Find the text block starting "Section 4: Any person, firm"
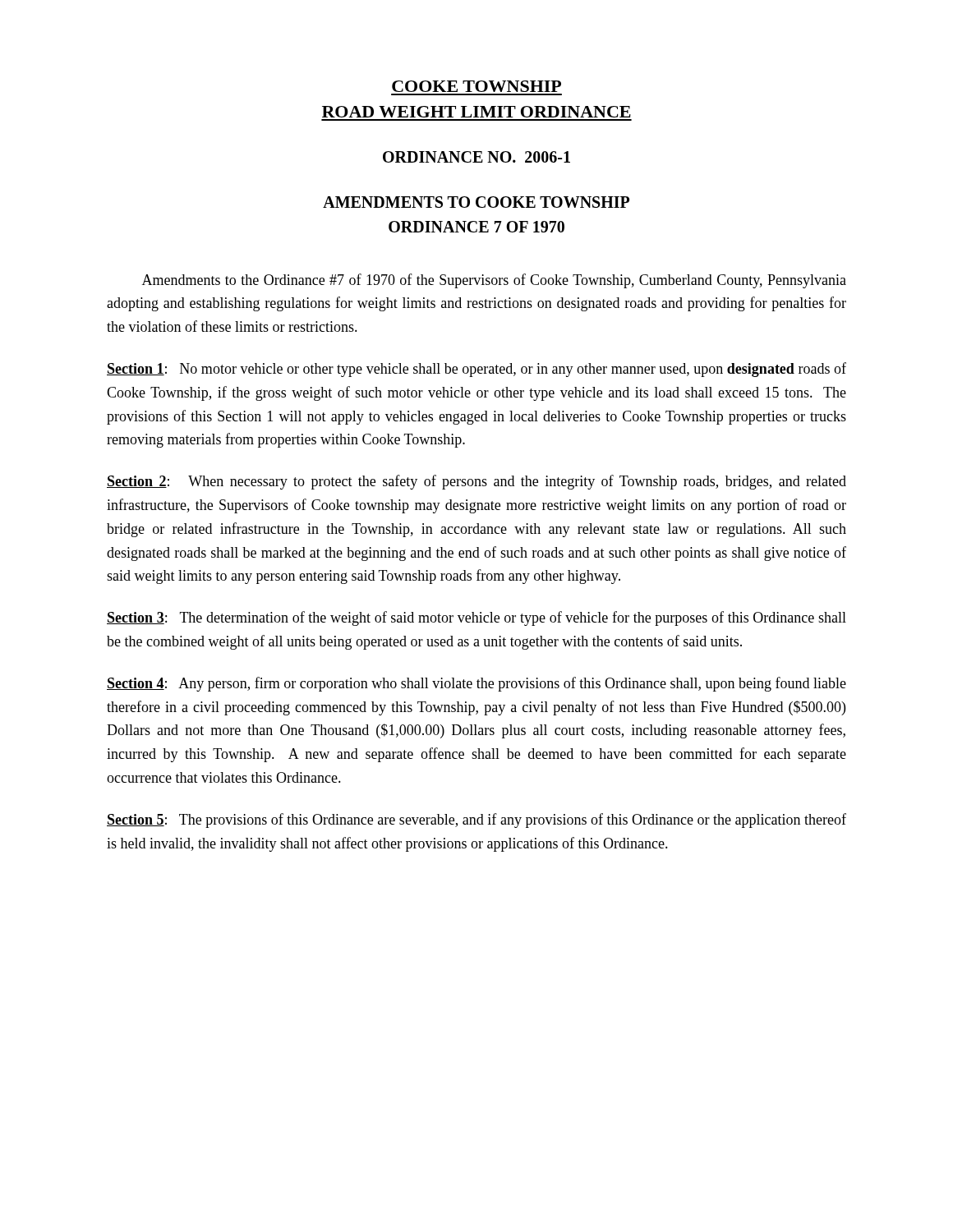Image resolution: width=953 pixels, height=1232 pixels. tap(476, 730)
